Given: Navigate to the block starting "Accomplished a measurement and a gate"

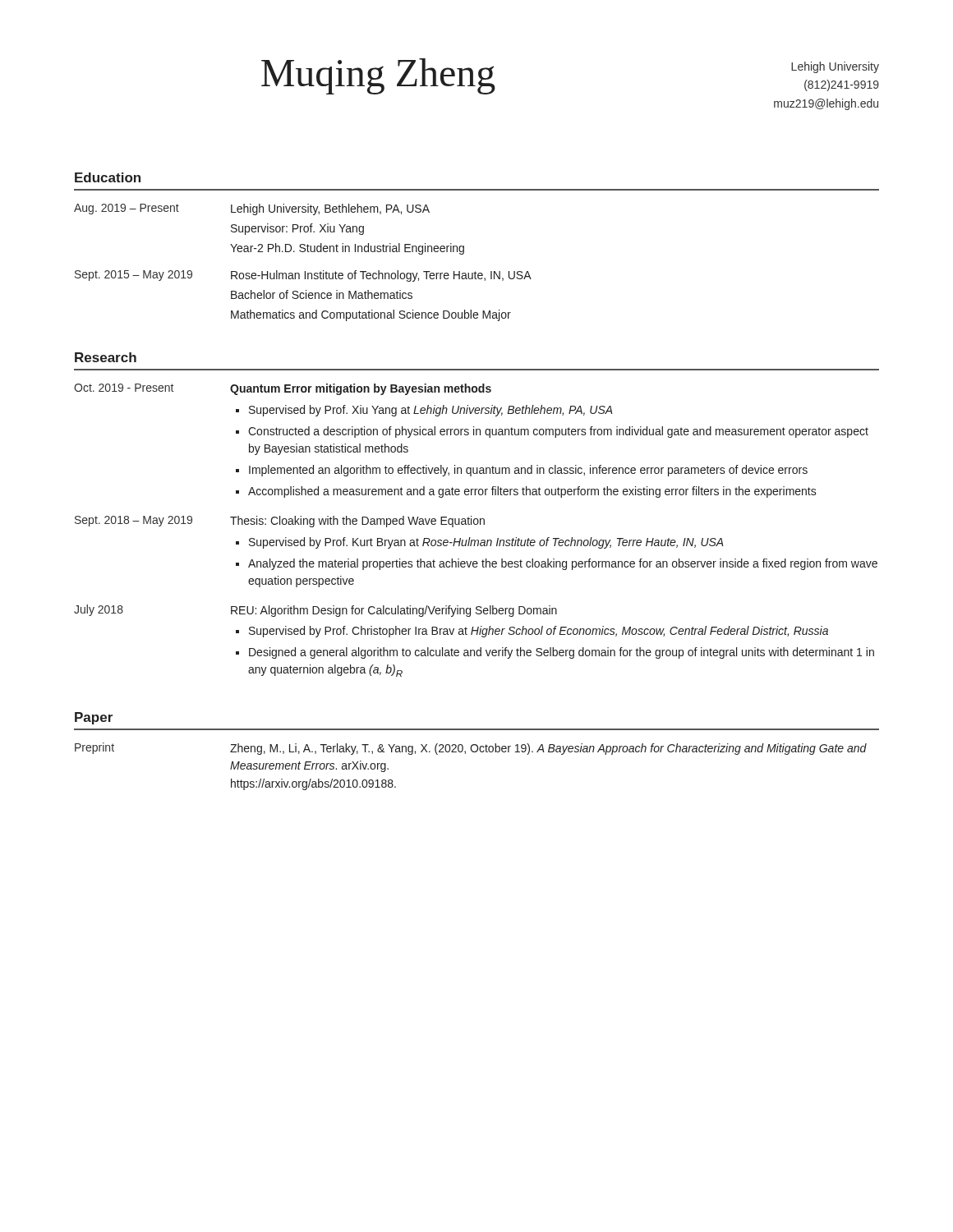Looking at the screenshot, I should pos(532,491).
